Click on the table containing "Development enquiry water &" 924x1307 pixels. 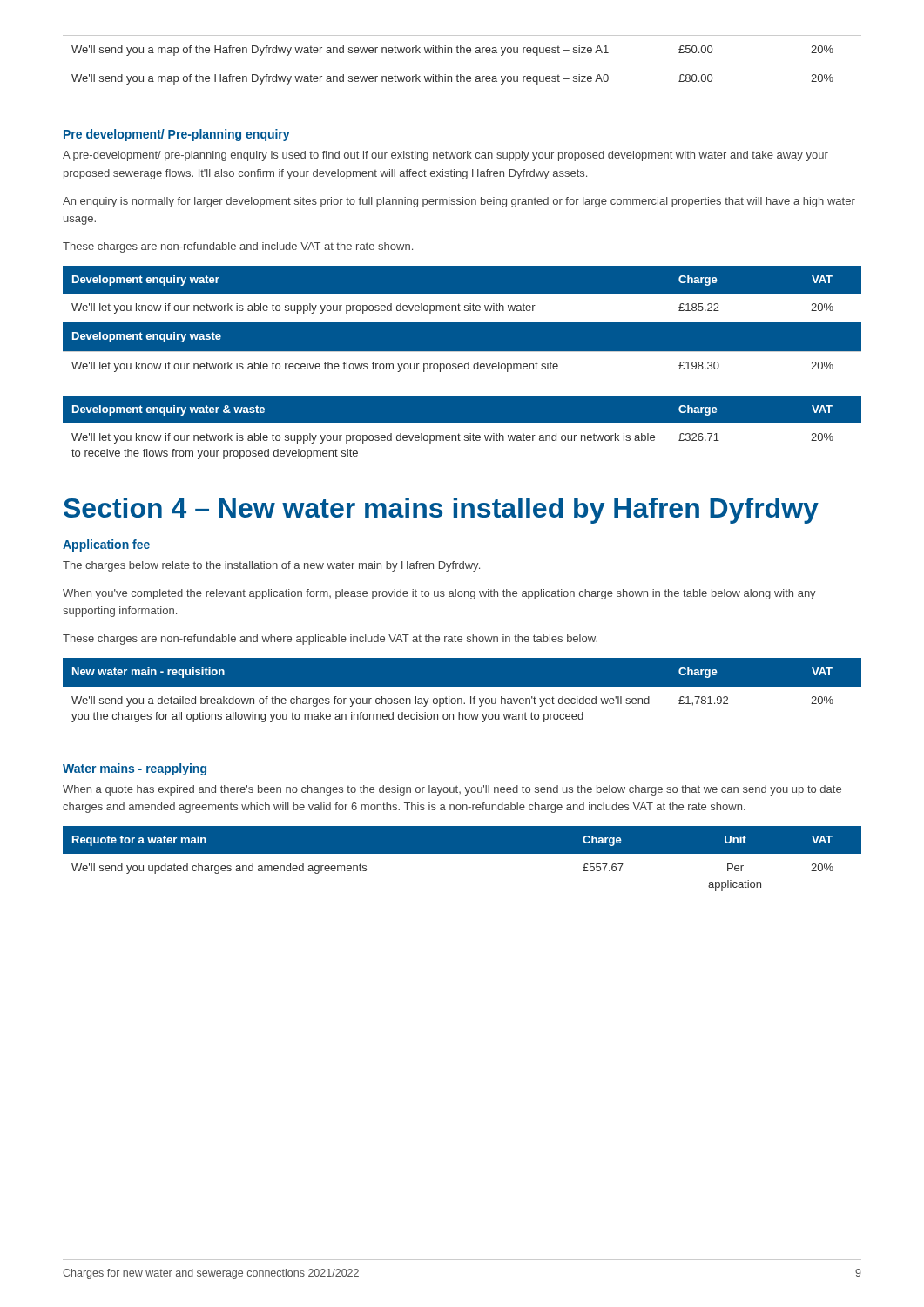point(462,431)
